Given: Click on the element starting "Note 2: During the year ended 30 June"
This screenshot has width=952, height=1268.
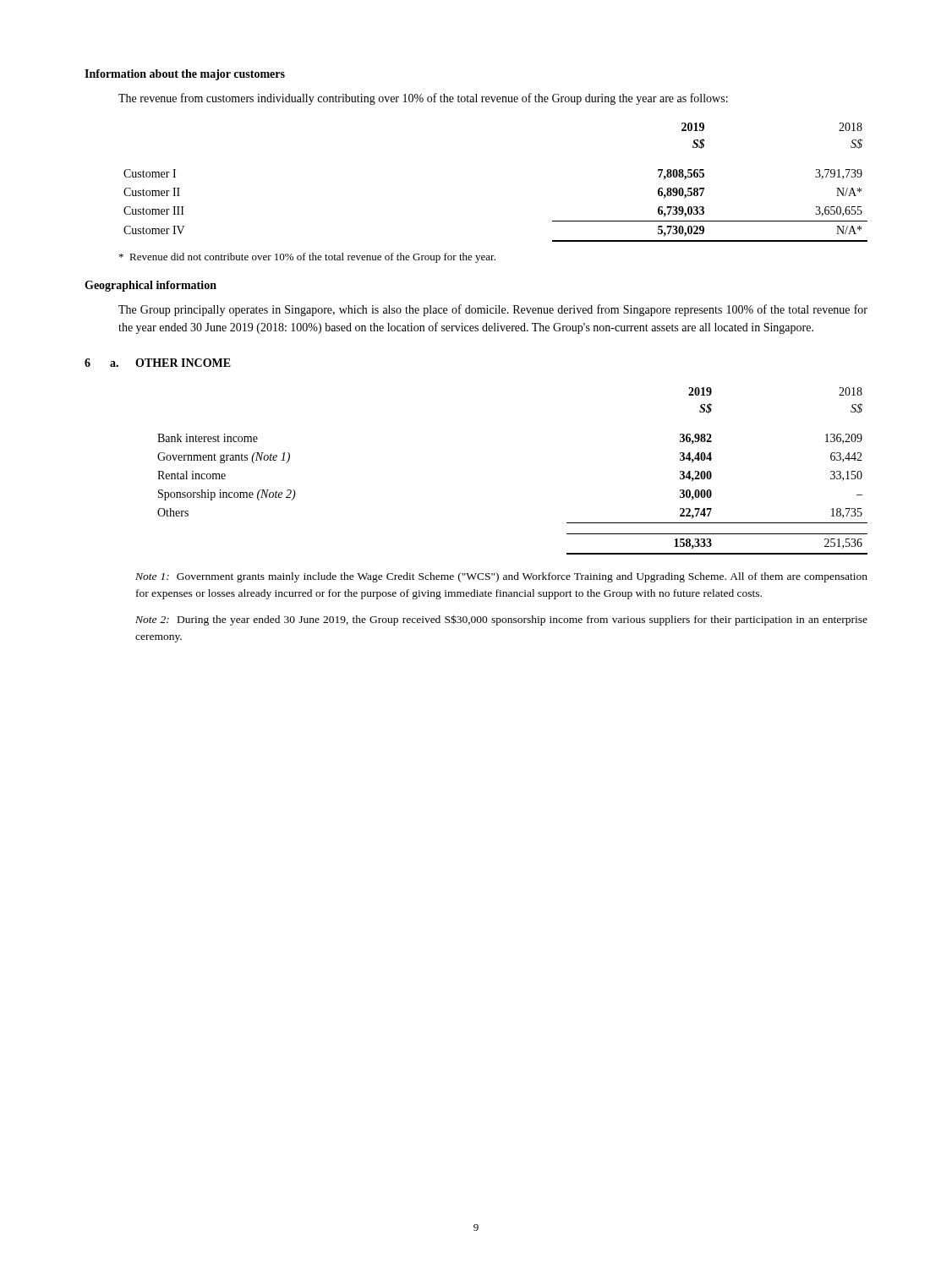Looking at the screenshot, I should click(x=501, y=627).
